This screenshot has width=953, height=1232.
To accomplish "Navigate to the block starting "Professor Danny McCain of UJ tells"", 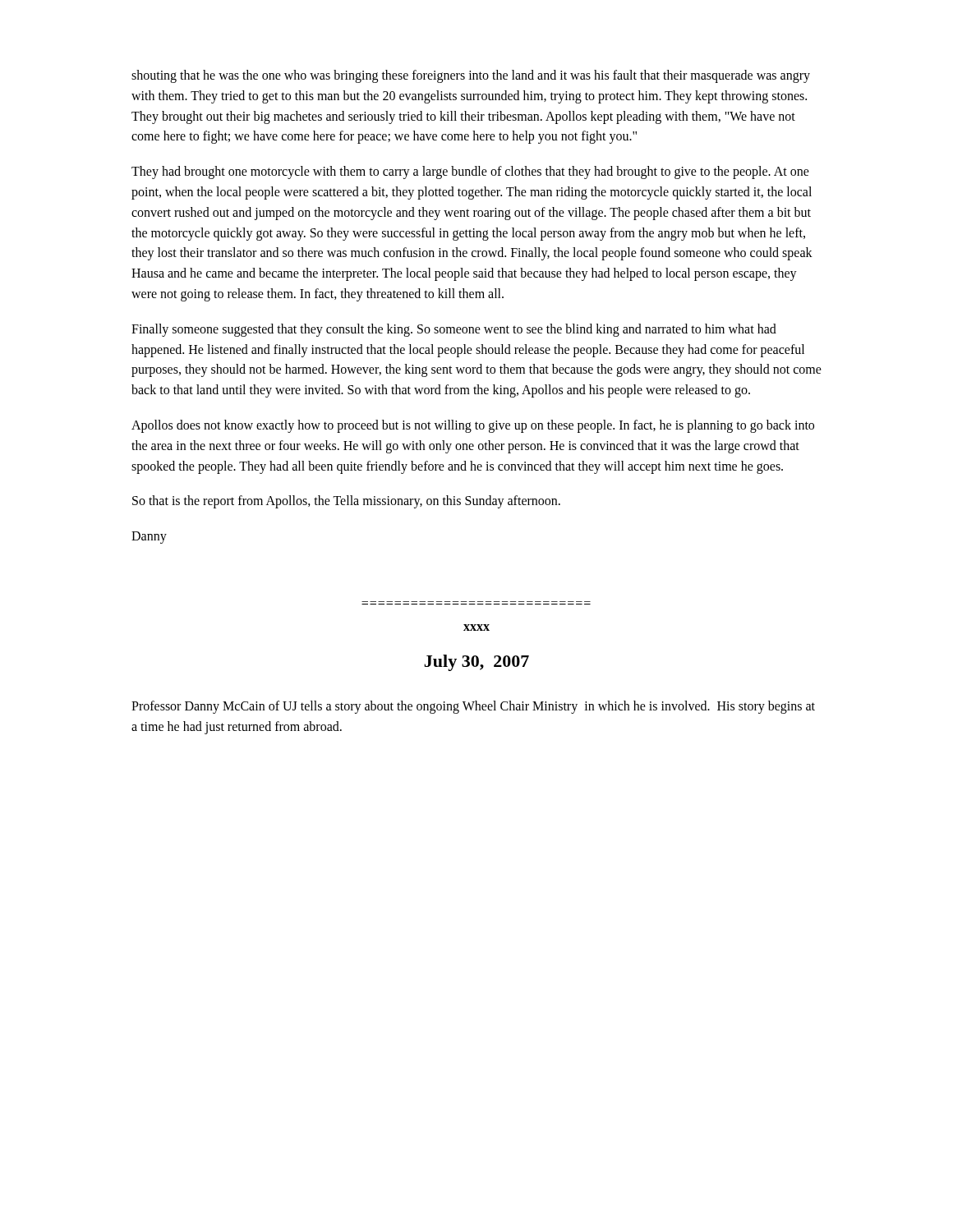I will click(x=473, y=716).
